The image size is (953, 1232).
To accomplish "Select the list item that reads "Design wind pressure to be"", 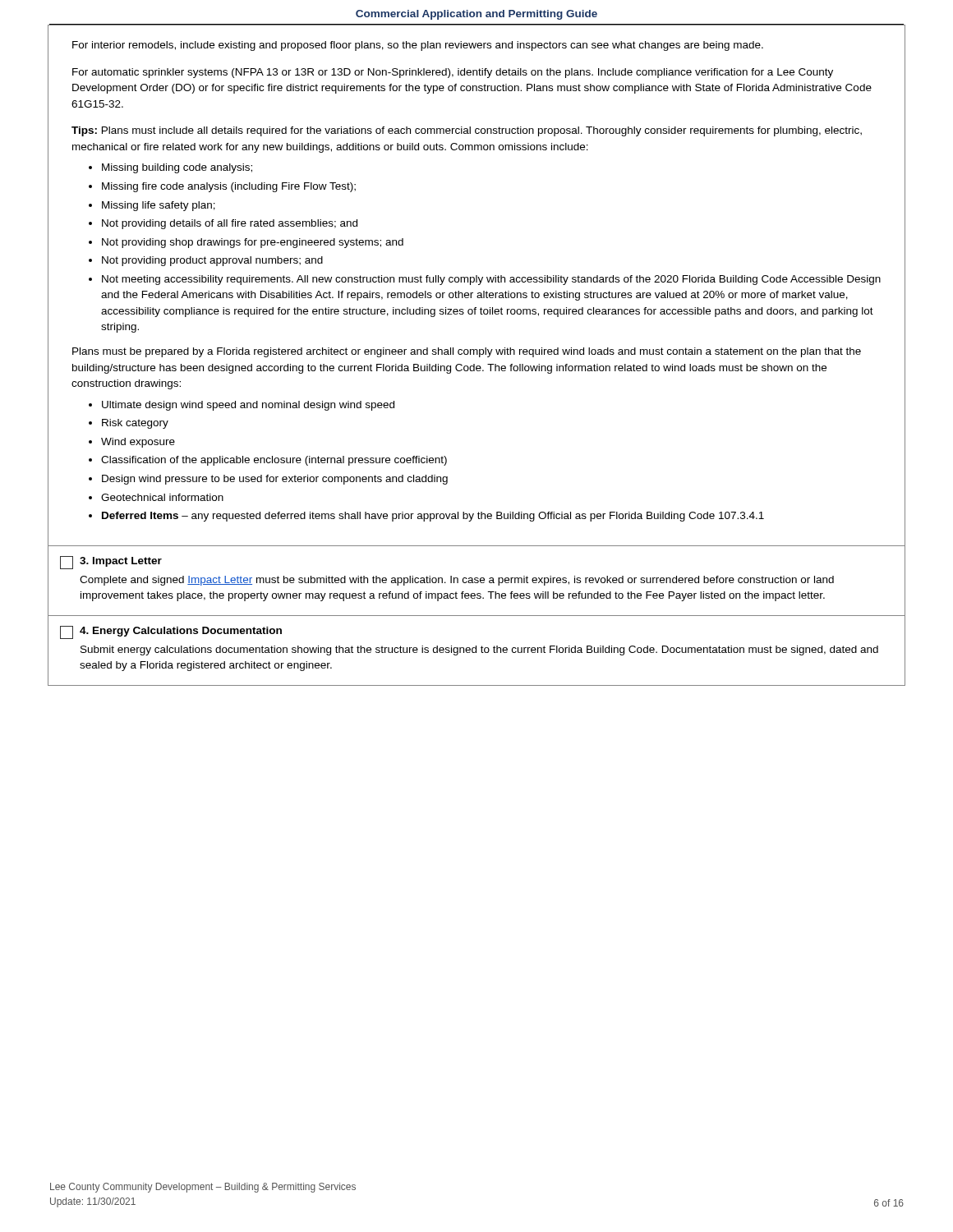I will click(x=275, y=478).
